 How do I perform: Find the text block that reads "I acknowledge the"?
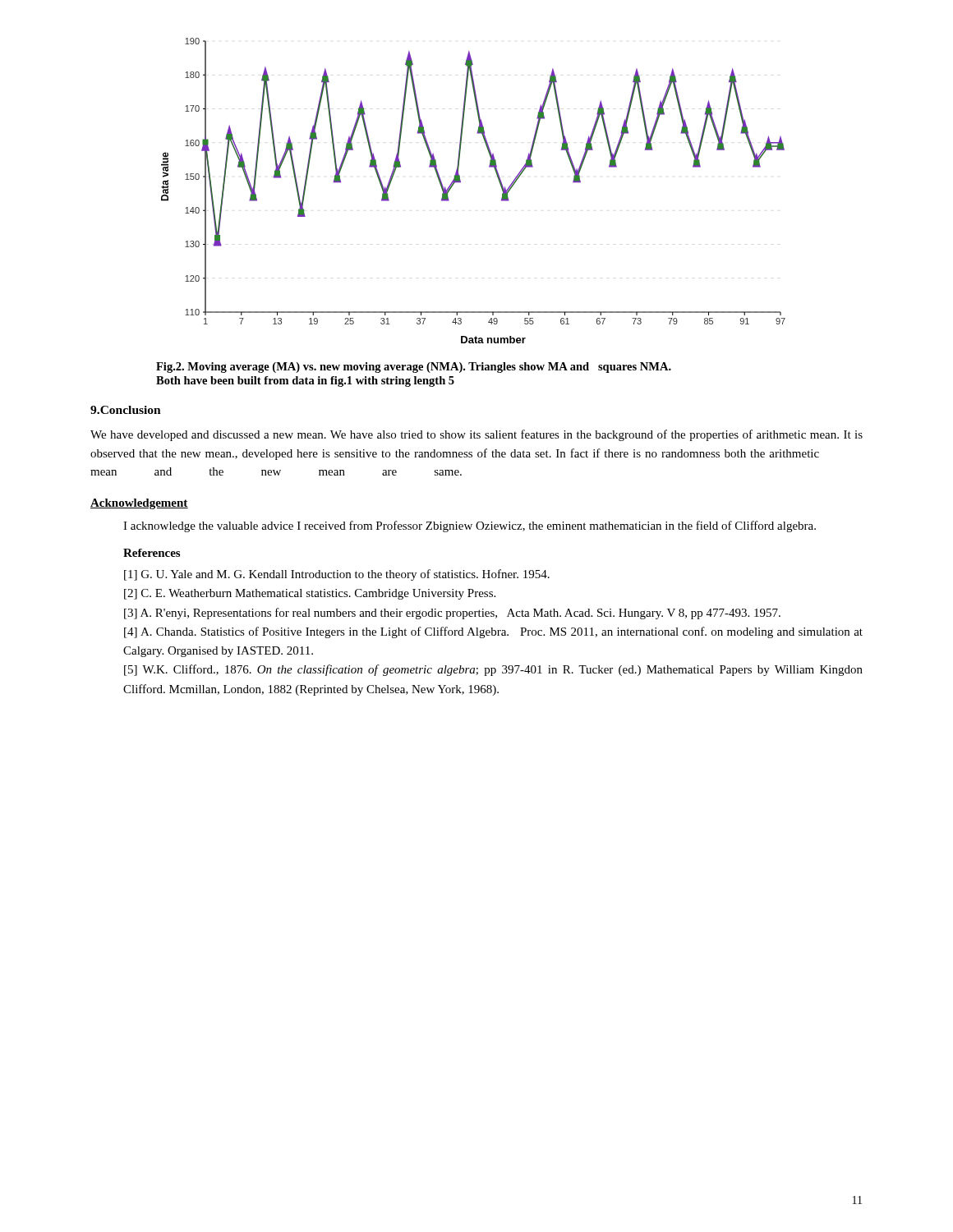pos(470,525)
